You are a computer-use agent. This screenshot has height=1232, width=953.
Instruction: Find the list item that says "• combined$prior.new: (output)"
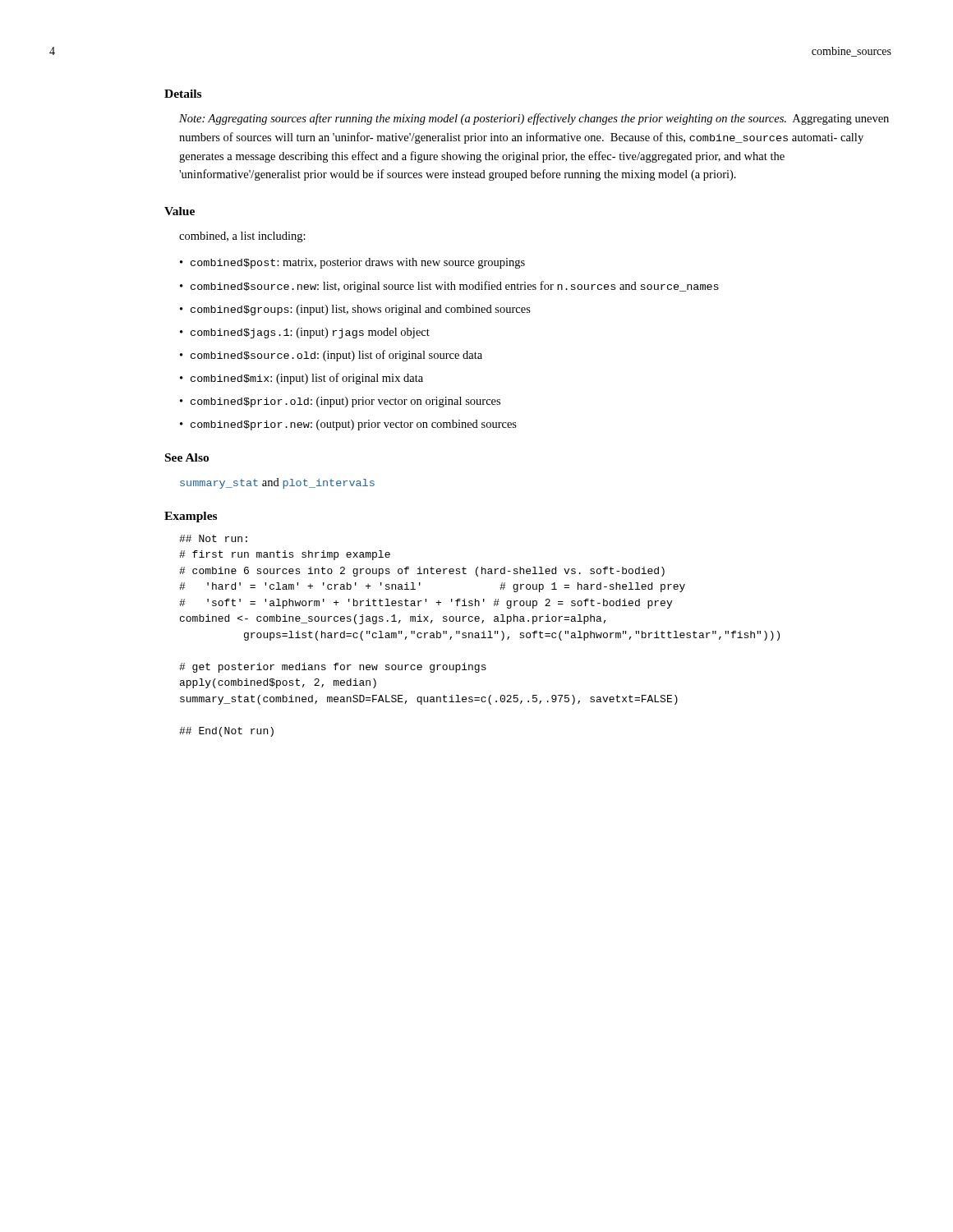point(348,424)
